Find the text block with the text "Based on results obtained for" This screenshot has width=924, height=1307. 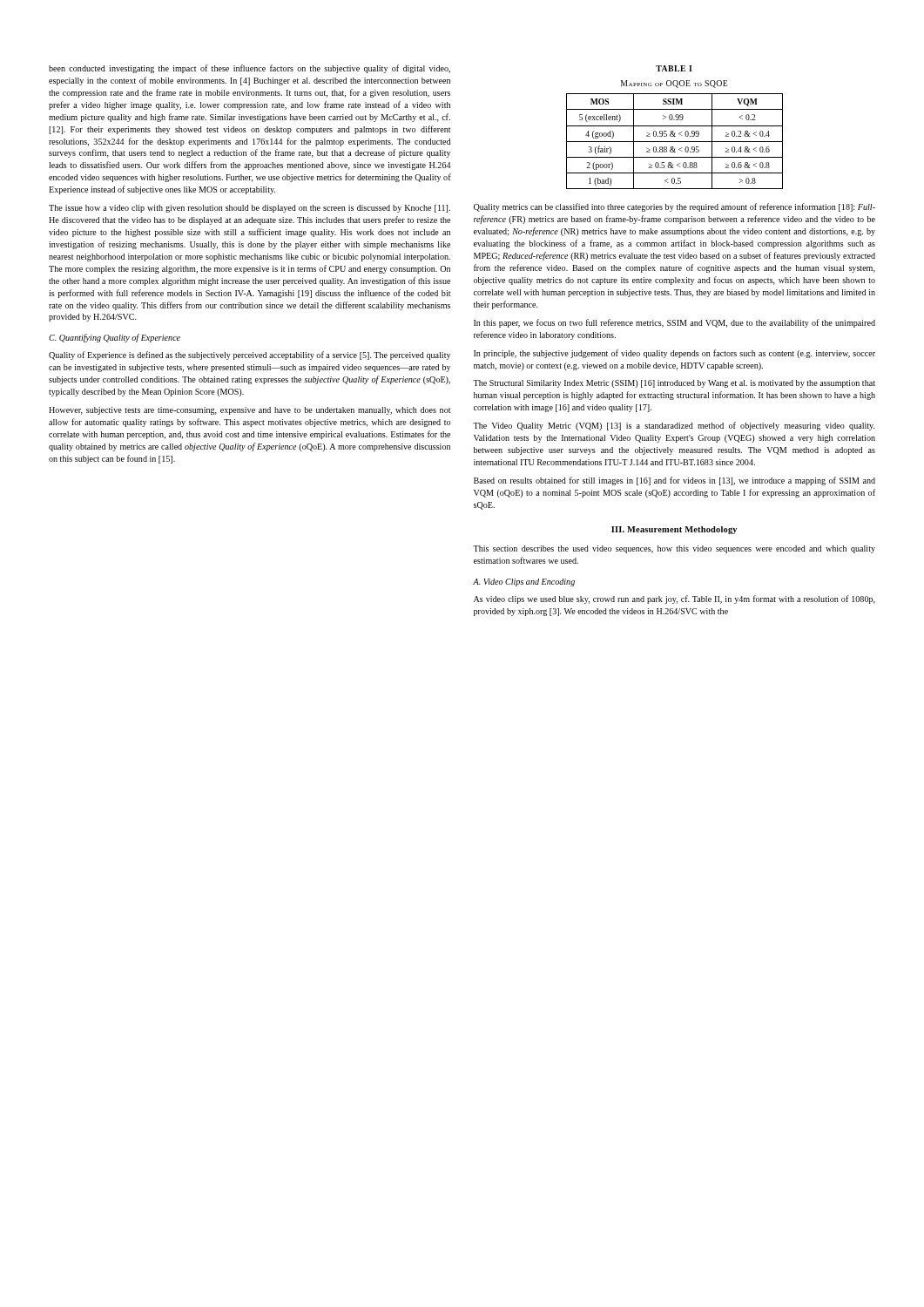pos(674,493)
